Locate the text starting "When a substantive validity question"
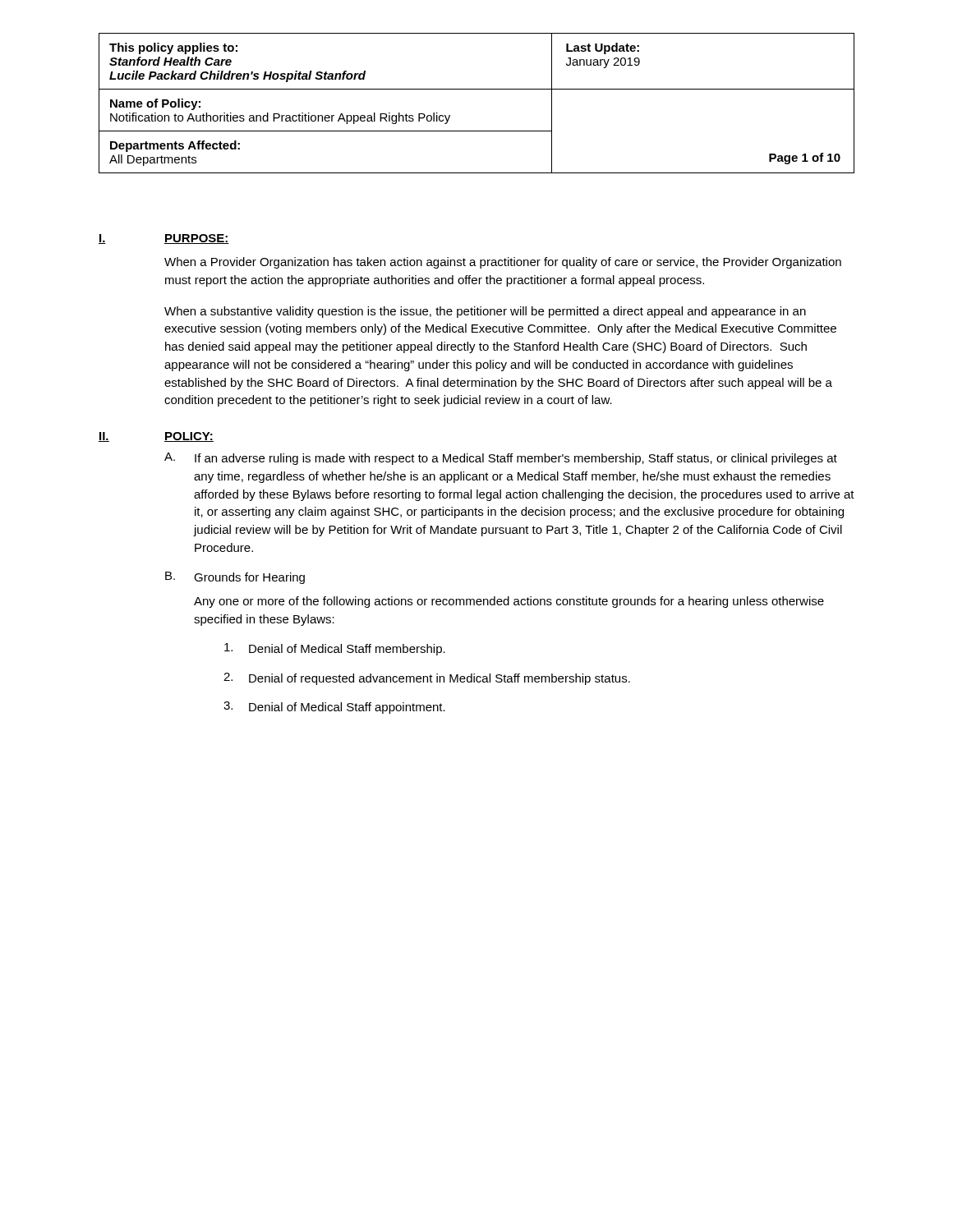953x1232 pixels. pyautogui.click(x=501, y=355)
